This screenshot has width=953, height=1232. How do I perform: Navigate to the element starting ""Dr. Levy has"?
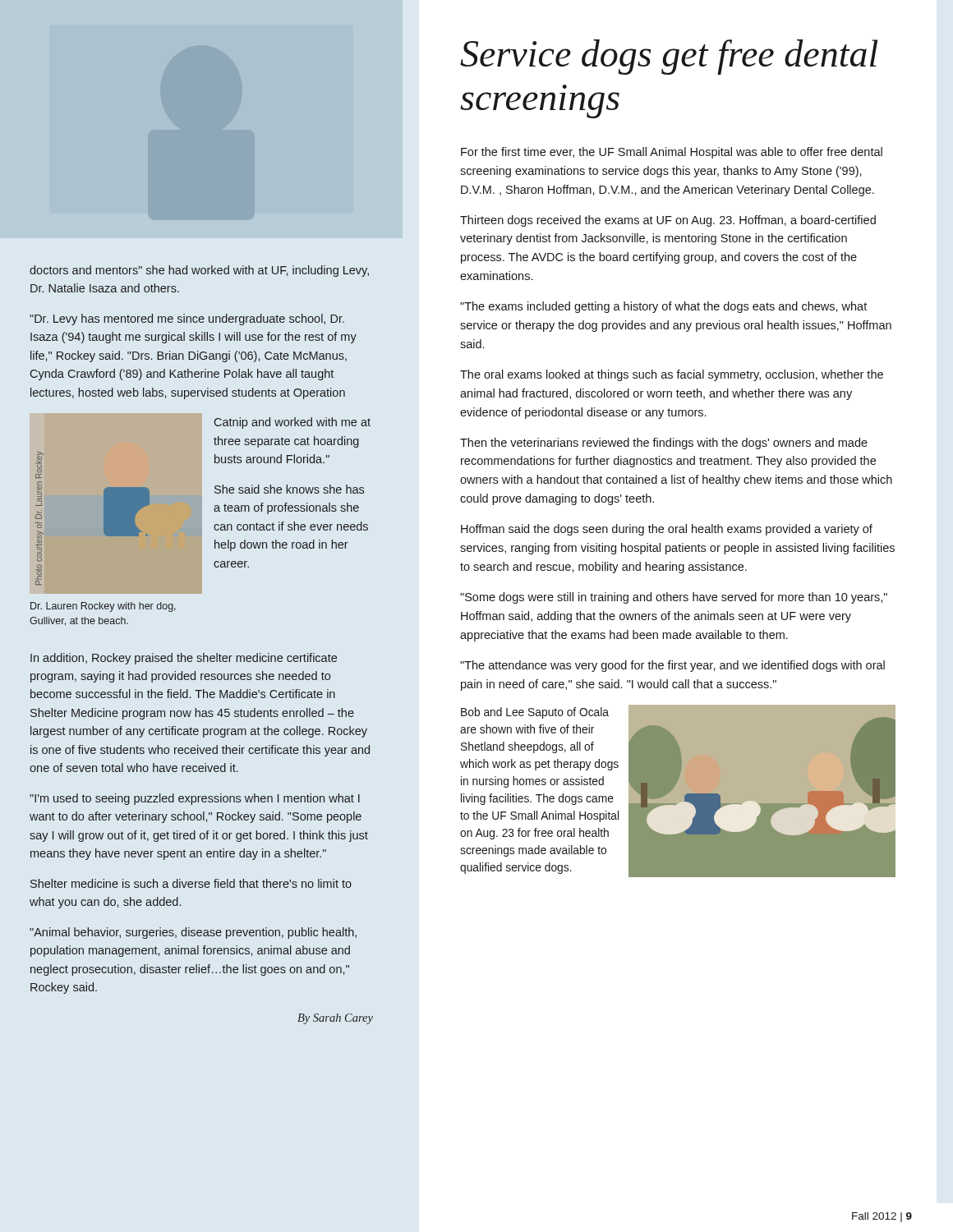(x=201, y=356)
